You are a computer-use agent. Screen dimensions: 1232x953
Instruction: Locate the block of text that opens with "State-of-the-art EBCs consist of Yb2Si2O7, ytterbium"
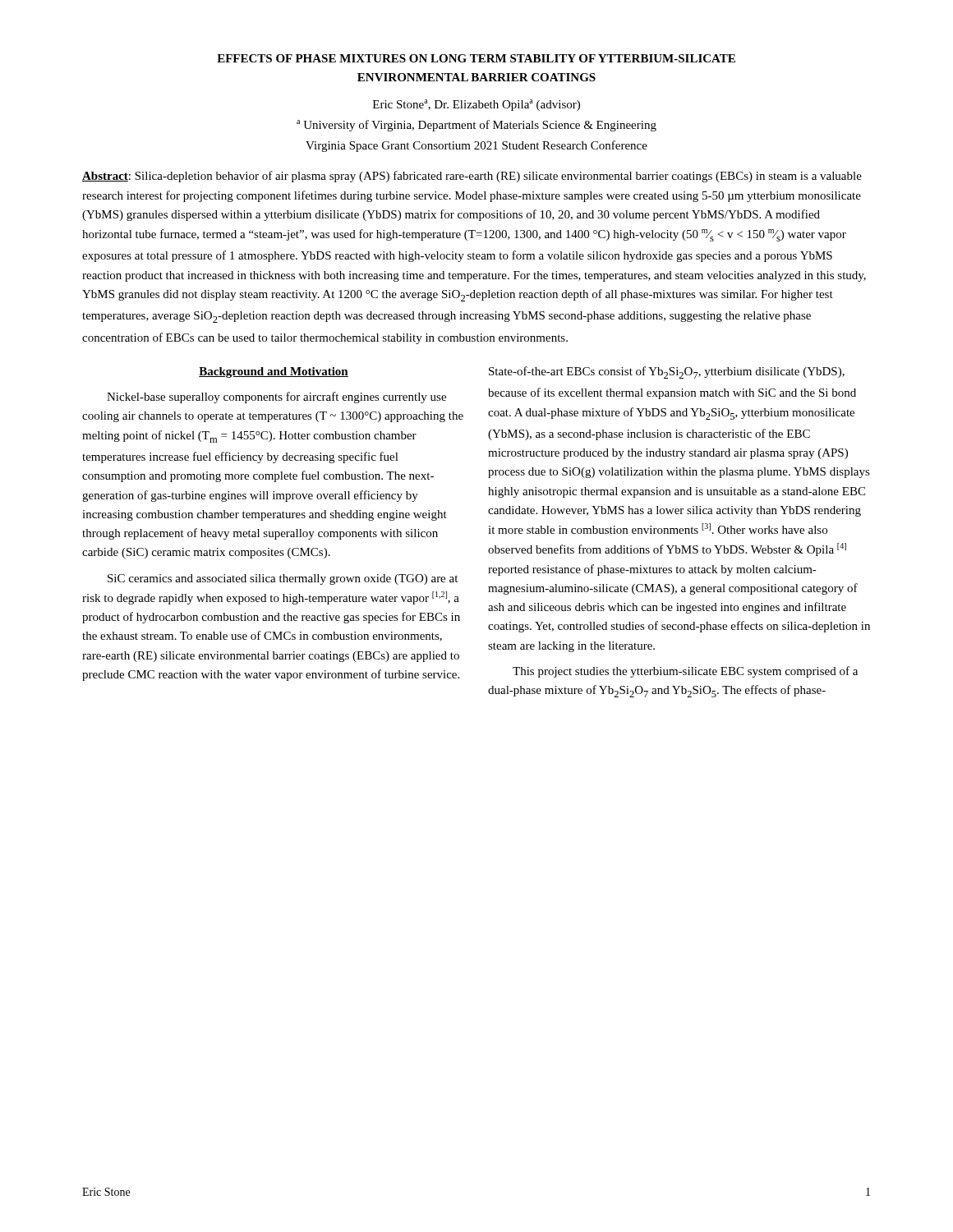[679, 532]
